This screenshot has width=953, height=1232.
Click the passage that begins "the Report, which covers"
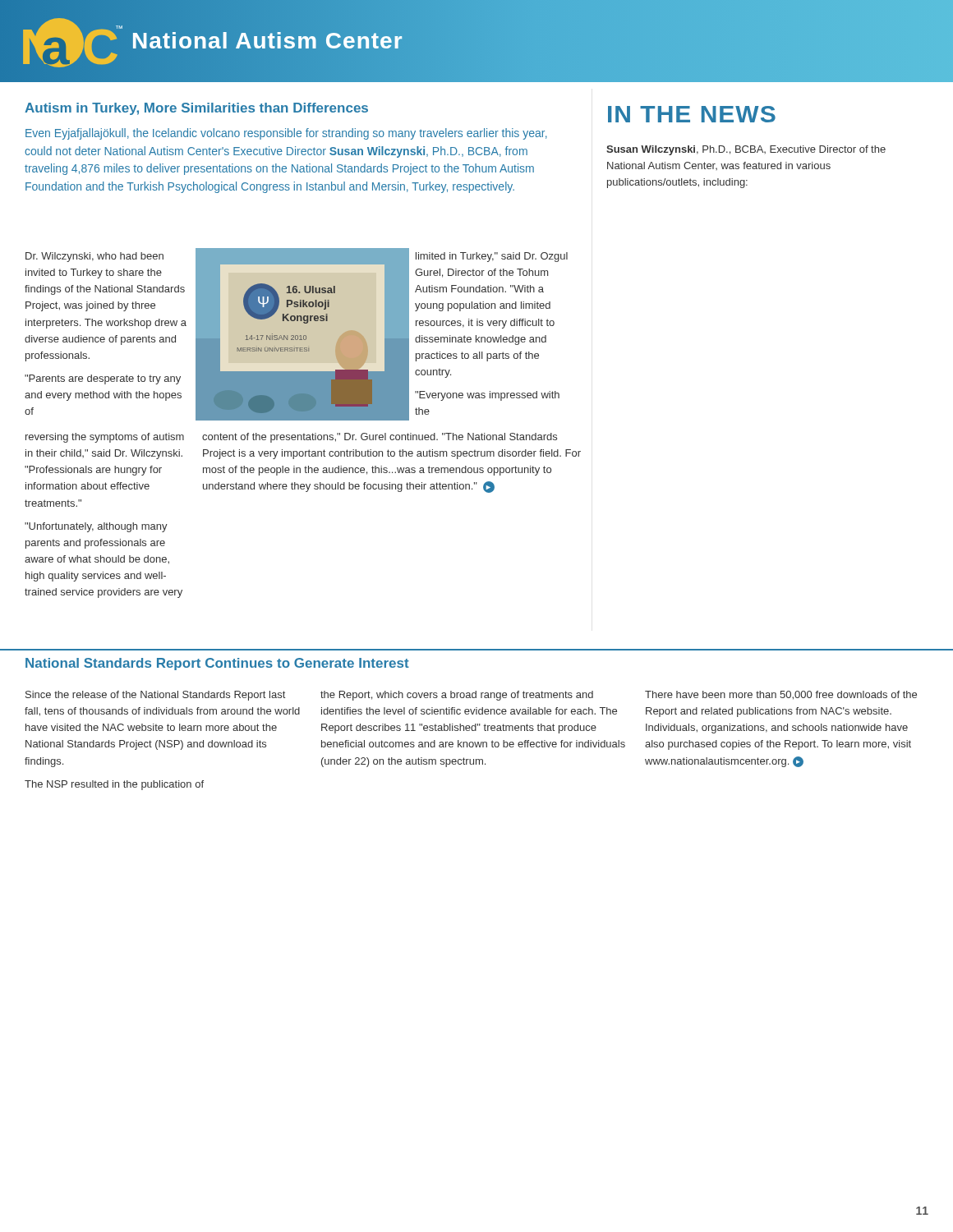(x=473, y=728)
